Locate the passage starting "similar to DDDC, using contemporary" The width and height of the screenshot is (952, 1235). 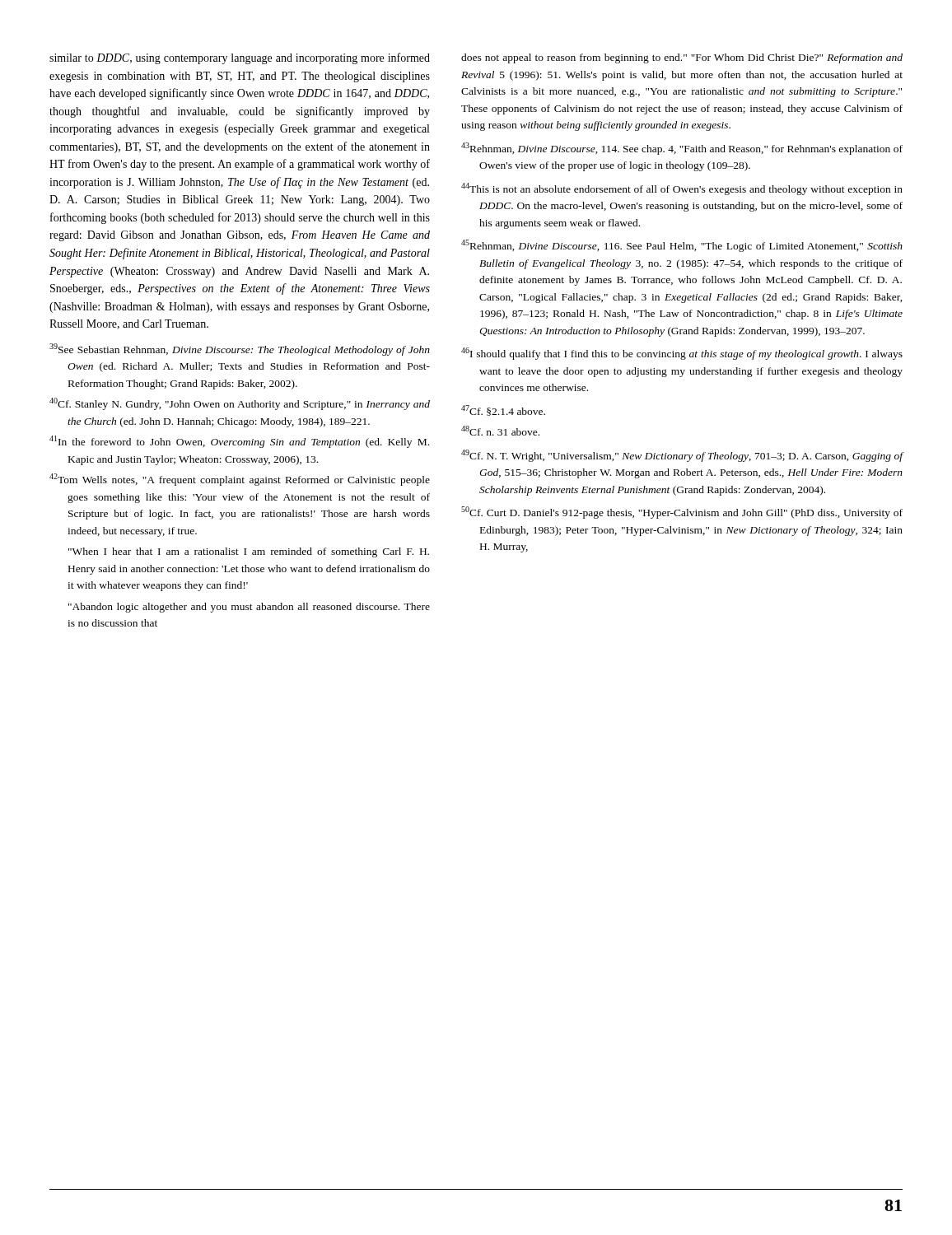tap(240, 191)
